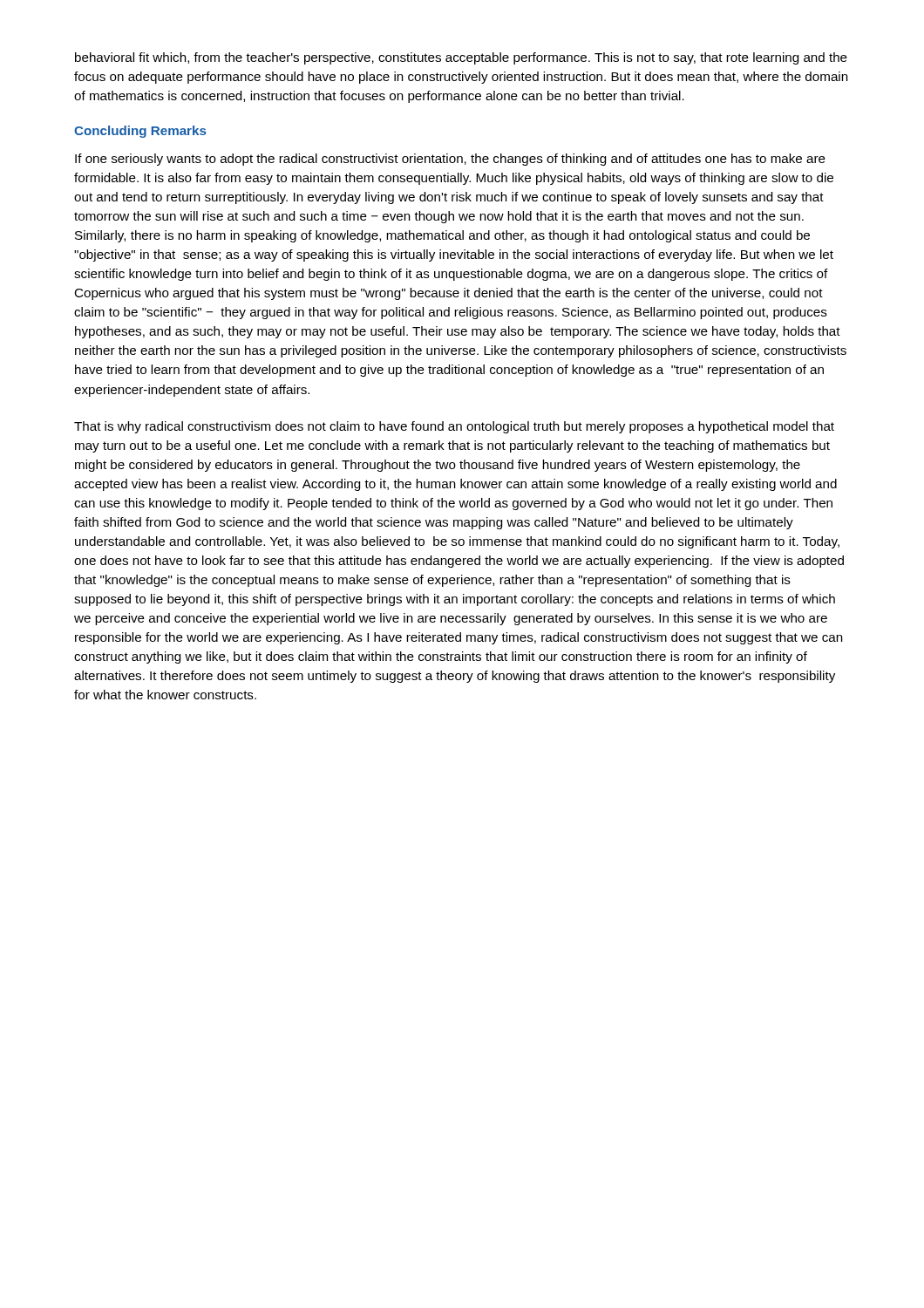Where is the passage that starts "behavioral fit which, from"?
924x1308 pixels.
point(461,76)
